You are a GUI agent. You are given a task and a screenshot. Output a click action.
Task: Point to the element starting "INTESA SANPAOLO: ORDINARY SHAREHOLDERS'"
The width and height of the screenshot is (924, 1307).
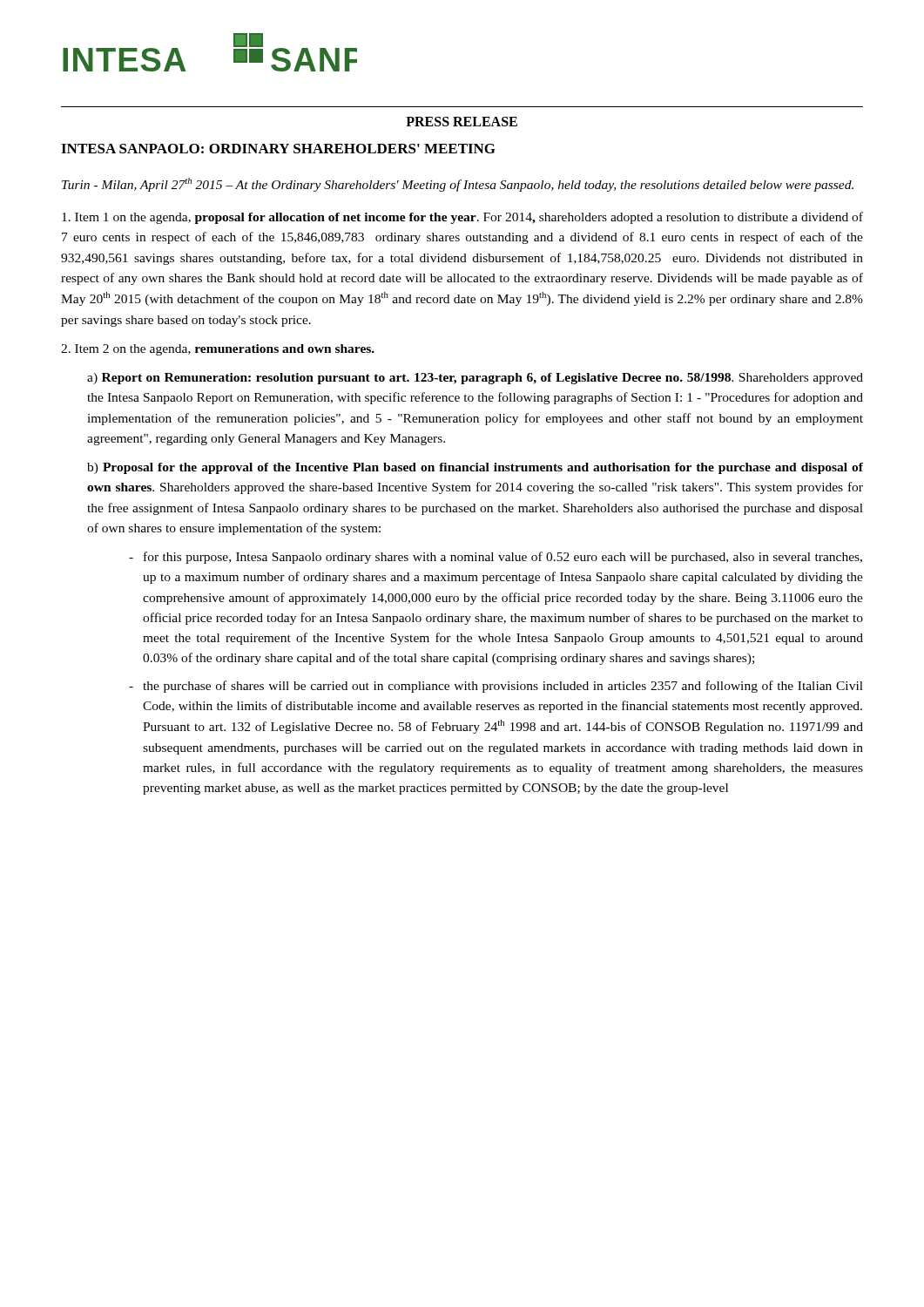click(x=278, y=149)
